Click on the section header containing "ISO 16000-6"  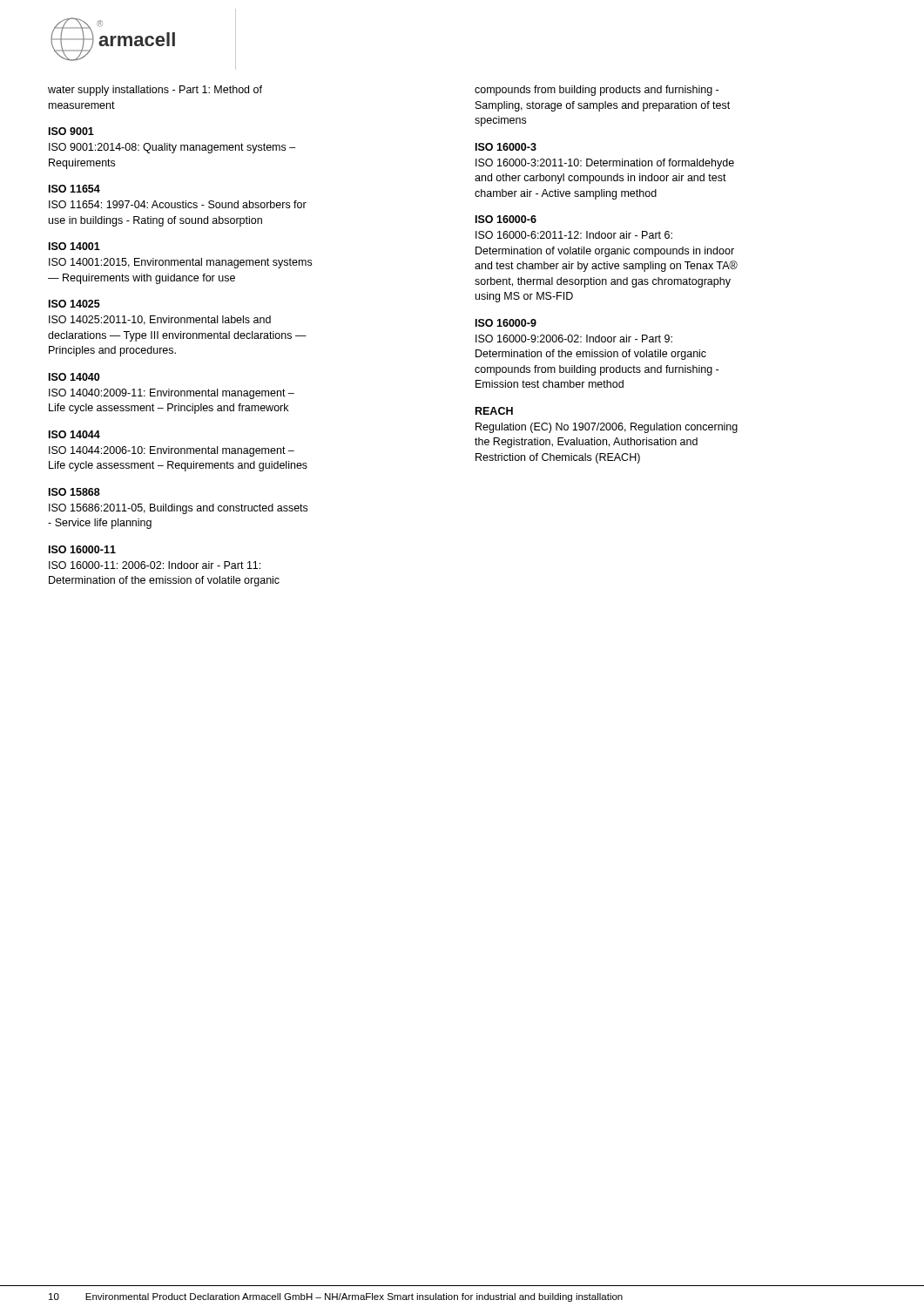pyautogui.click(x=506, y=220)
